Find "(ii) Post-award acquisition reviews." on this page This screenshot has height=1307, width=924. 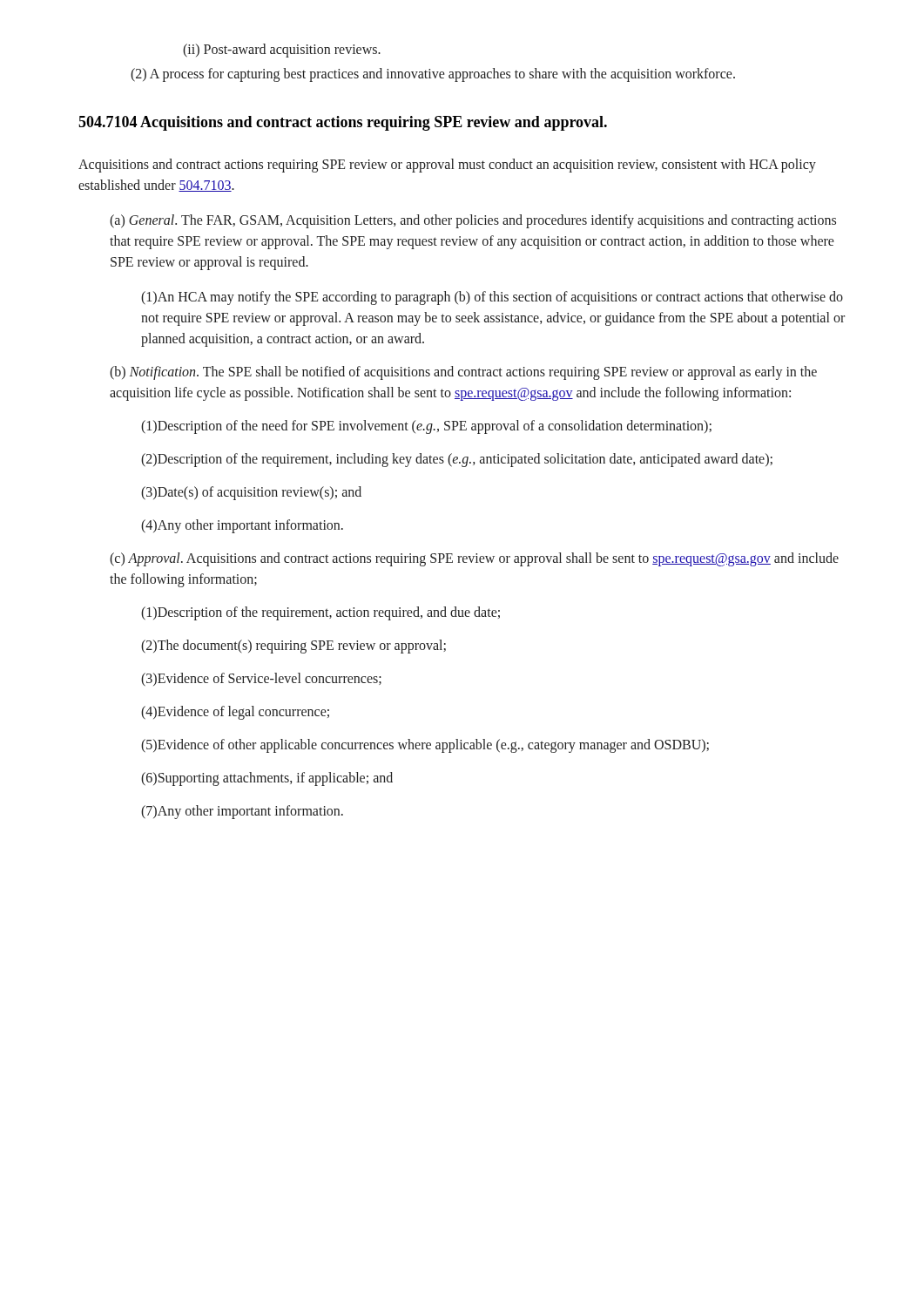(282, 49)
